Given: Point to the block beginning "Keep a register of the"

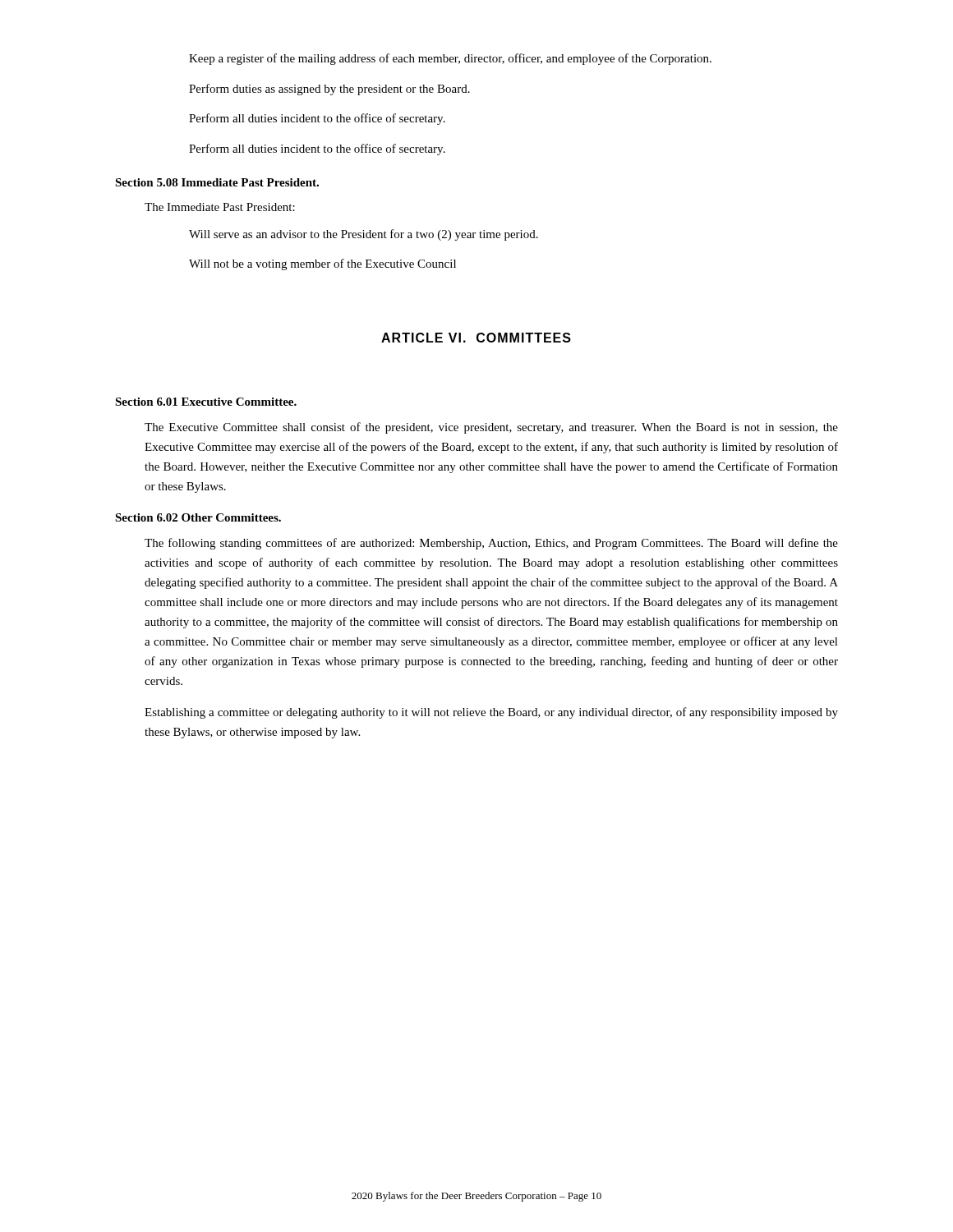Looking at the screenshot, I should coord(451,58).
